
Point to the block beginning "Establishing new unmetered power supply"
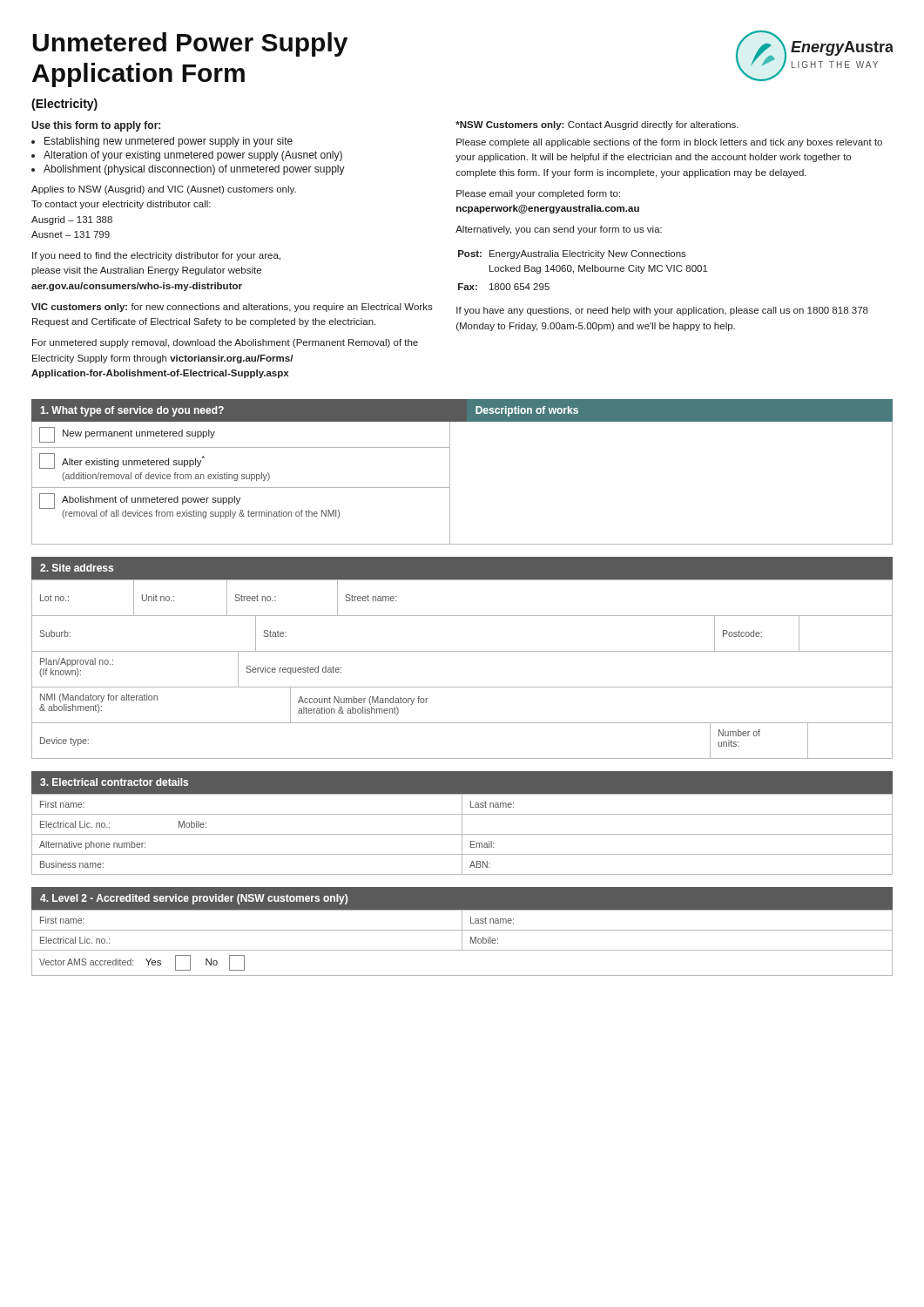168,141
